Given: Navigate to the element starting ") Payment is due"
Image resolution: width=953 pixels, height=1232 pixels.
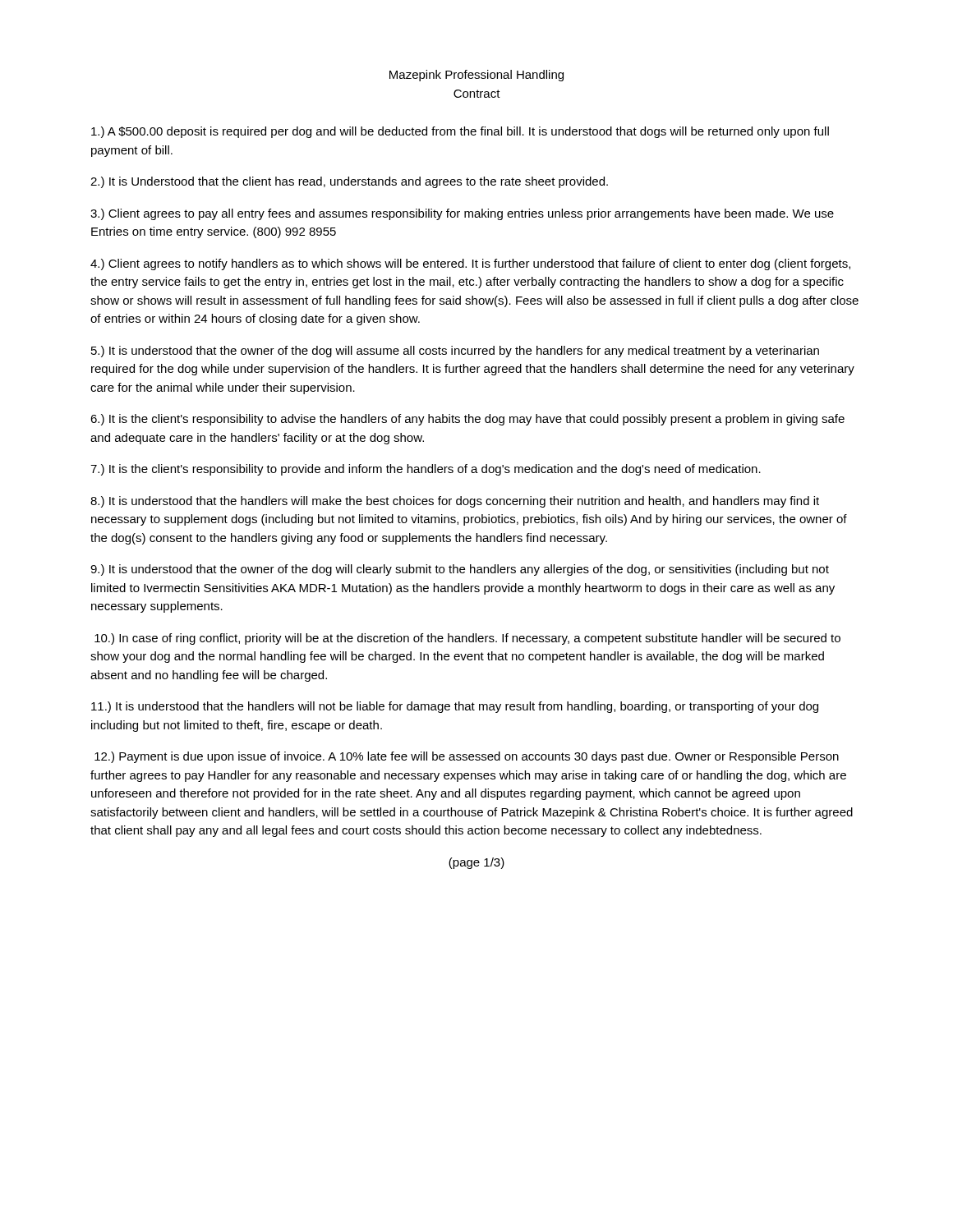Looking at the screenshot, I should (472, 793).
